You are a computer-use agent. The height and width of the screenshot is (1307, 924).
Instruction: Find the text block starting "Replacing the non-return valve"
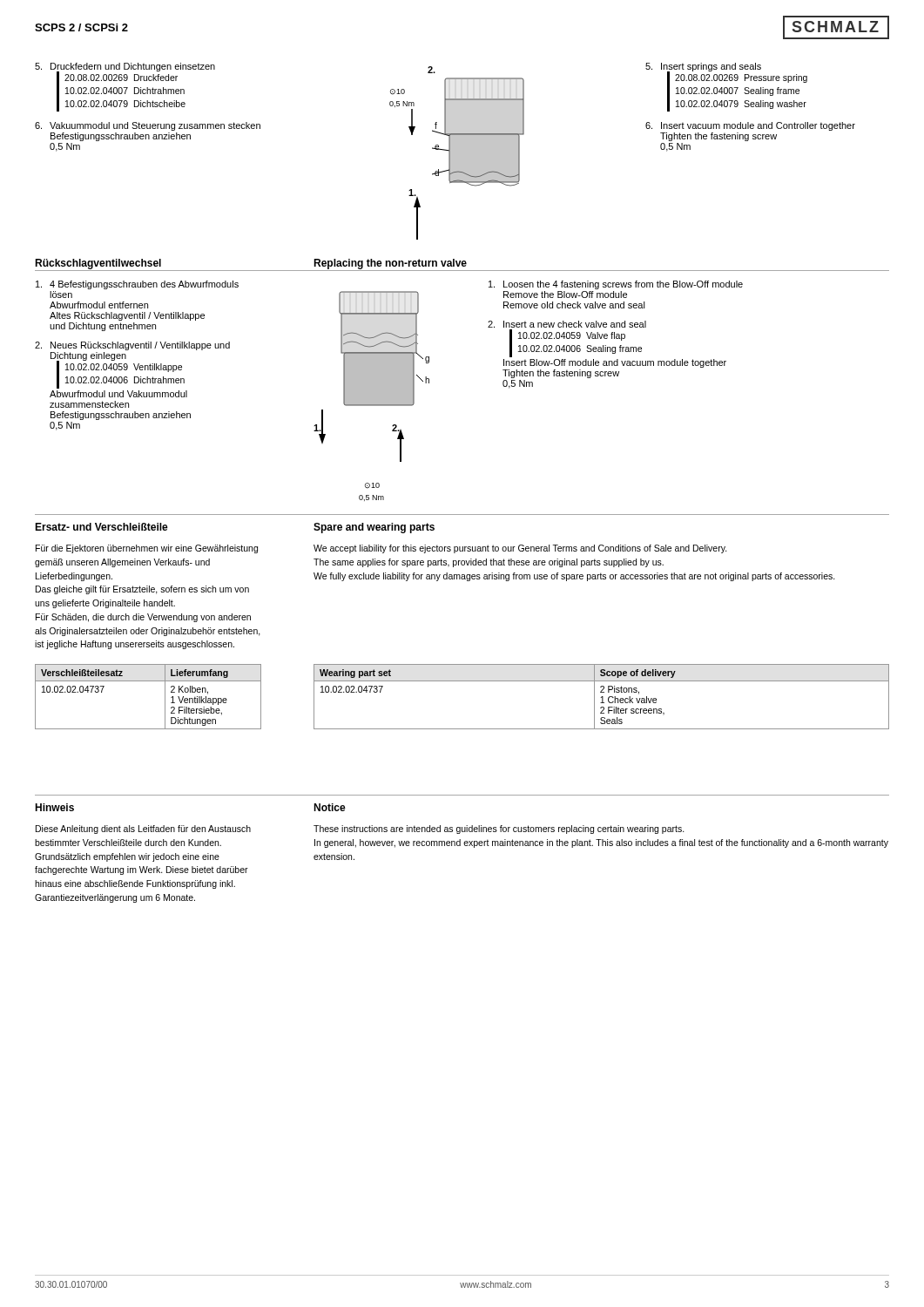point(390,263)
